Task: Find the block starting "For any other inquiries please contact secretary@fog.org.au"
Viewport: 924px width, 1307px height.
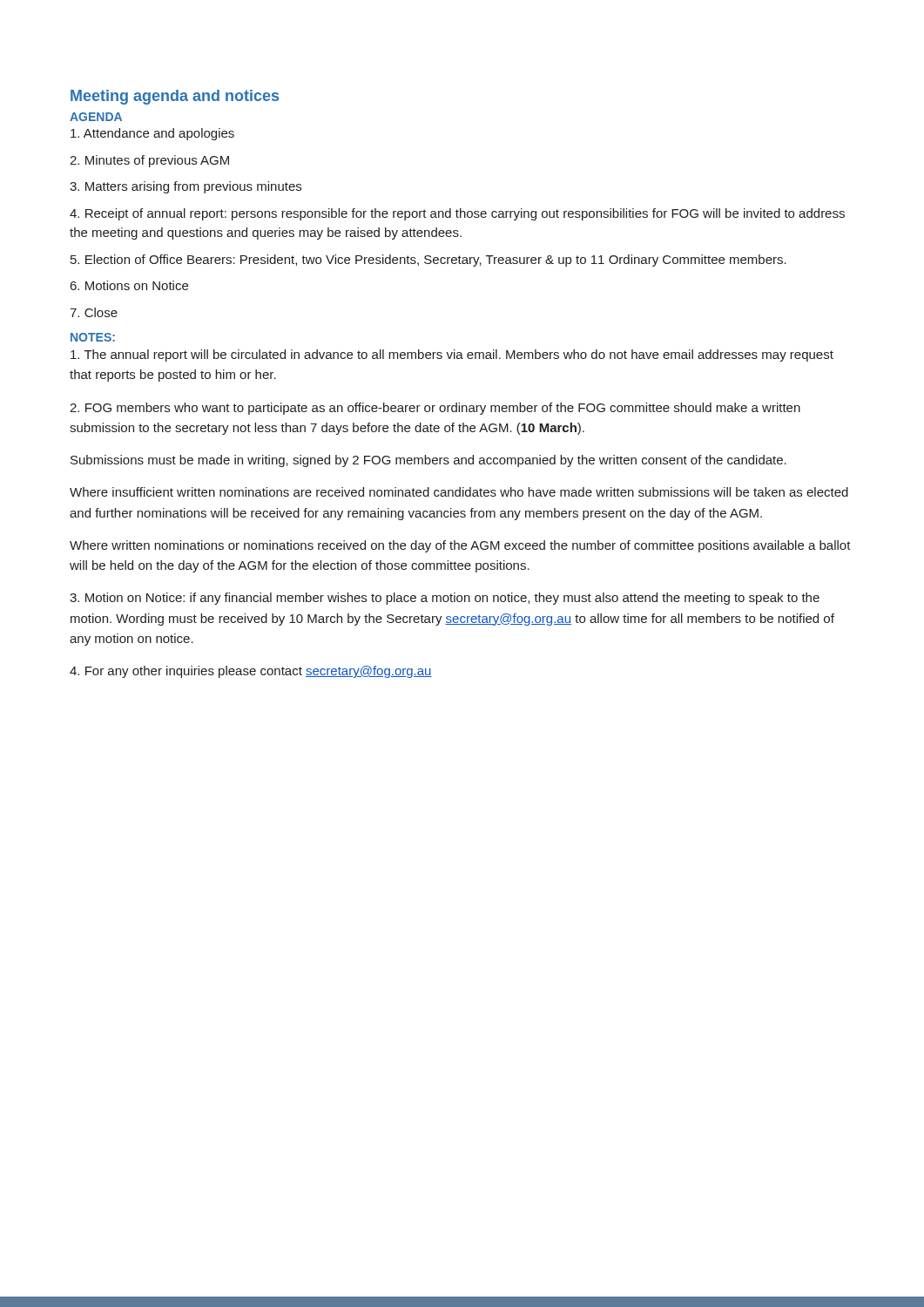Action: 251,670
